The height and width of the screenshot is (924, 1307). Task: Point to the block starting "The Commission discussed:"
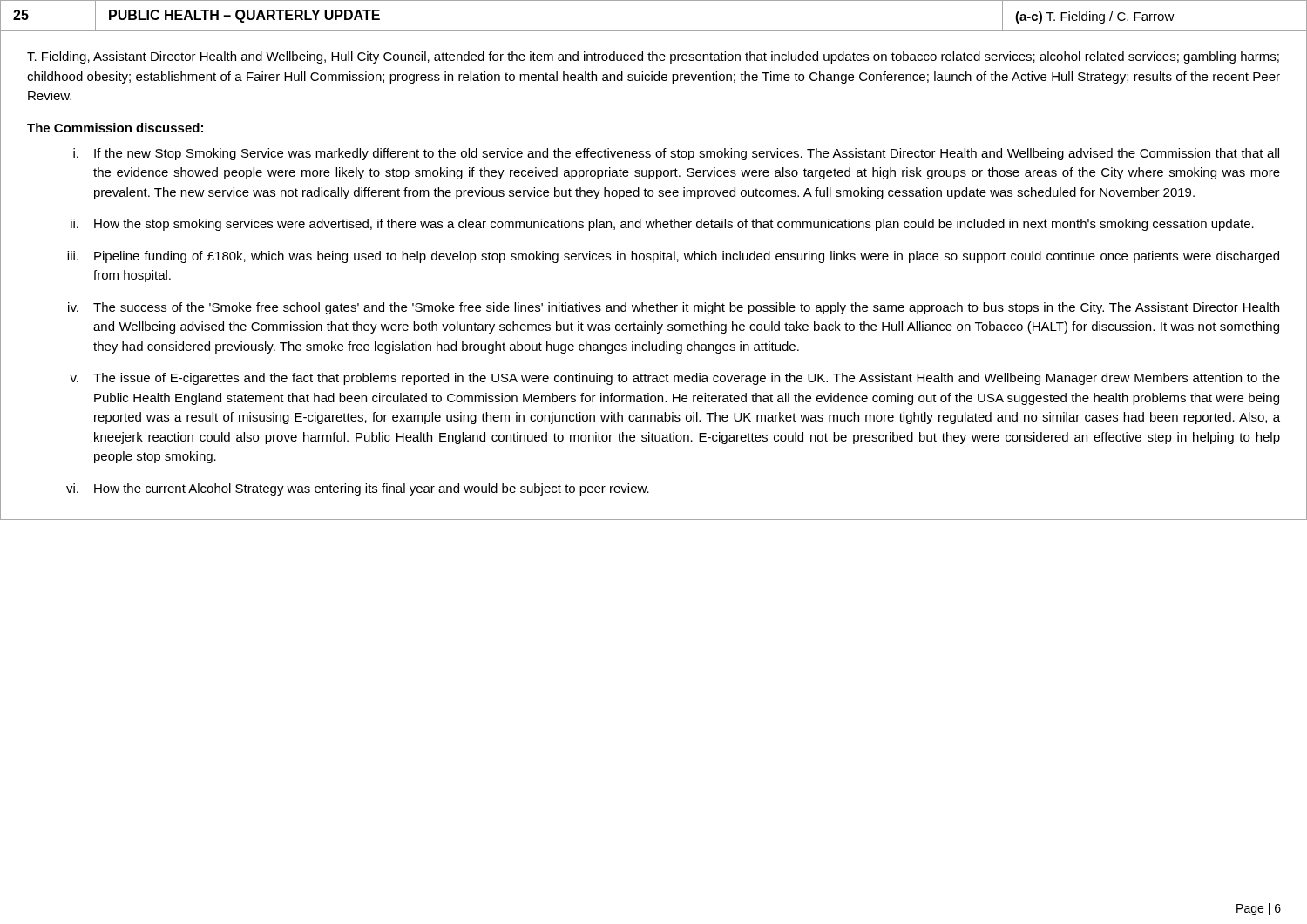116,127
